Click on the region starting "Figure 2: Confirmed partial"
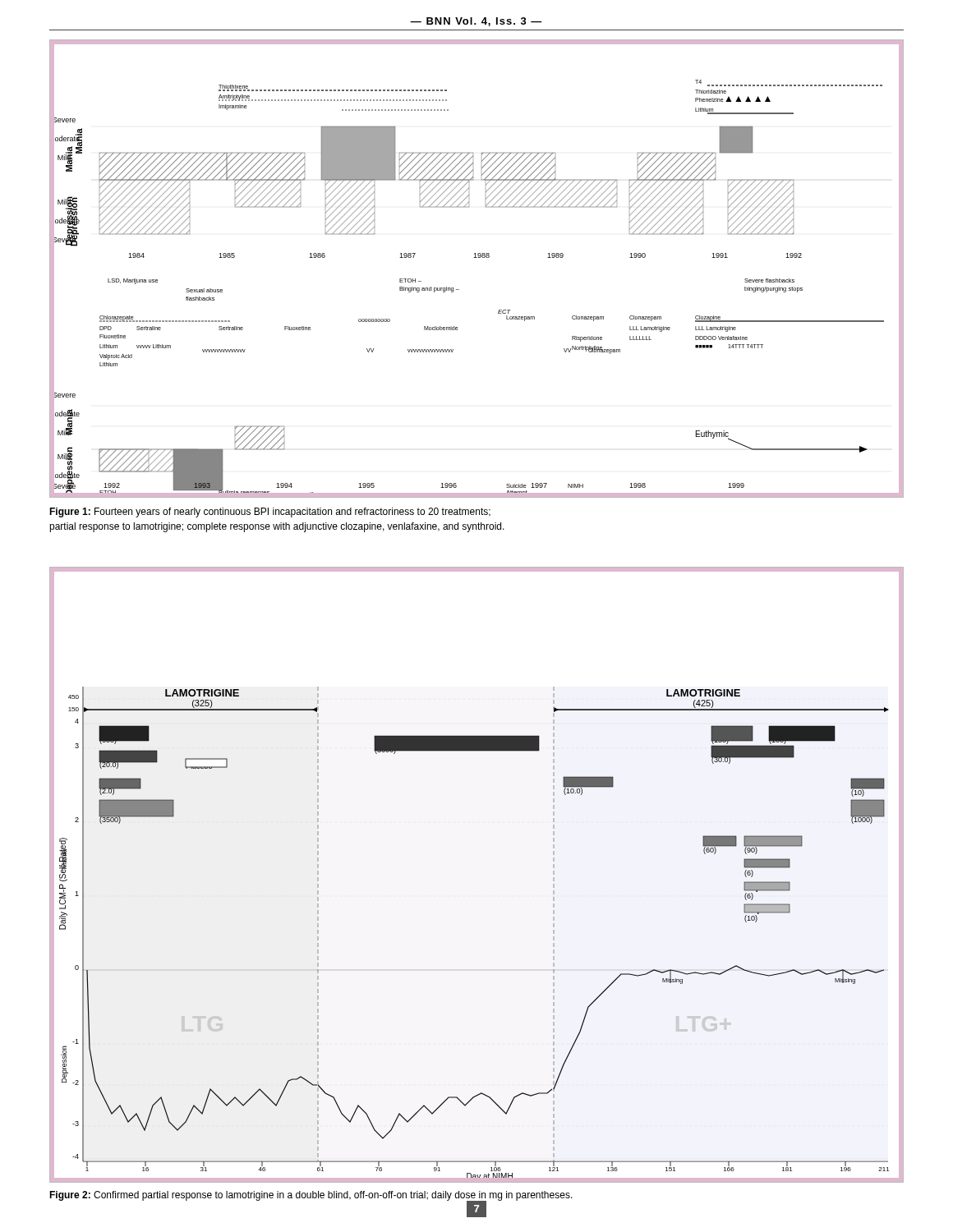The image size is (953, 1232). point(311,1195)
